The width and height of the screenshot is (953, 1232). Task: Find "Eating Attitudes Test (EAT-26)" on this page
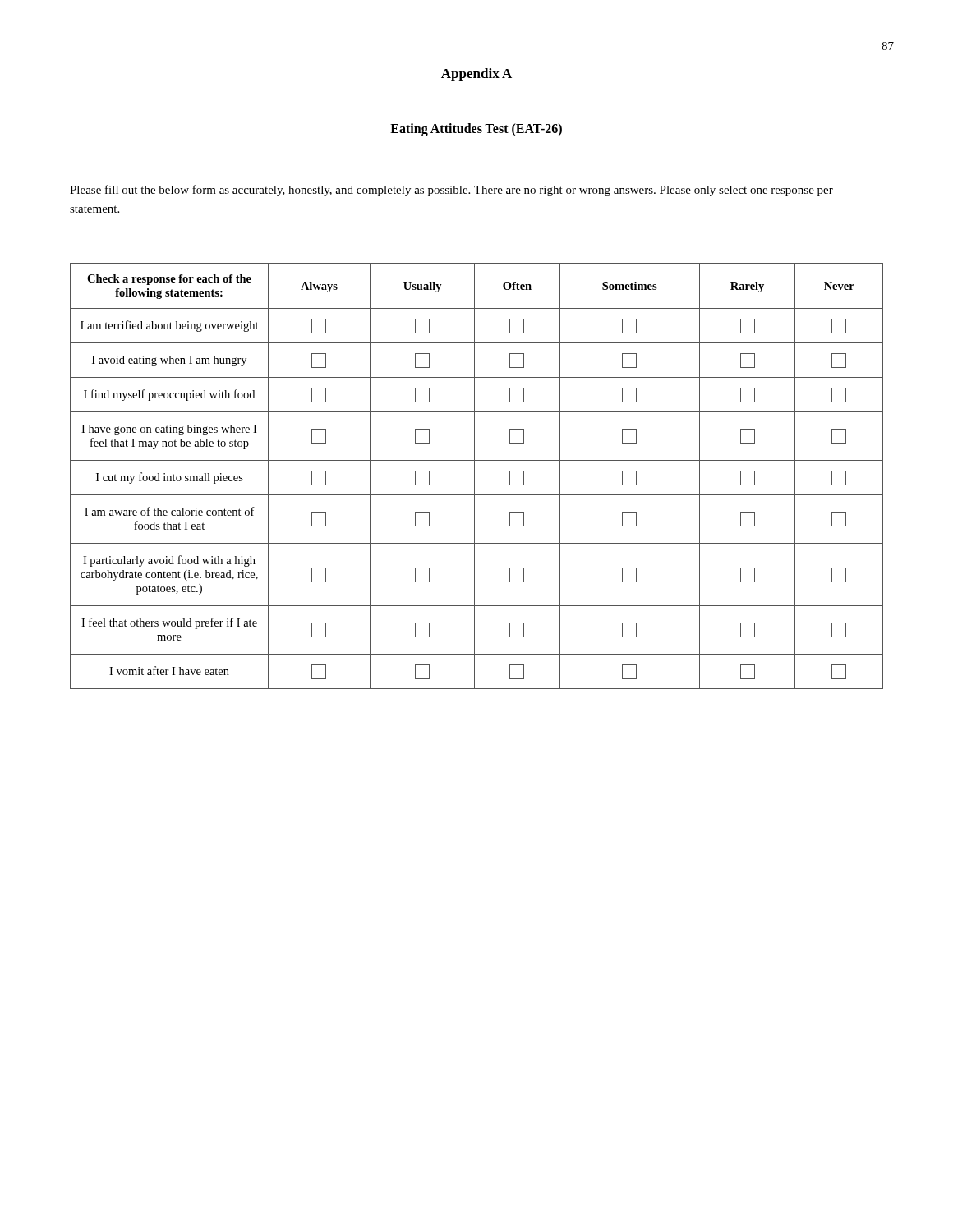pyautogui.click(x=476, y=129)
